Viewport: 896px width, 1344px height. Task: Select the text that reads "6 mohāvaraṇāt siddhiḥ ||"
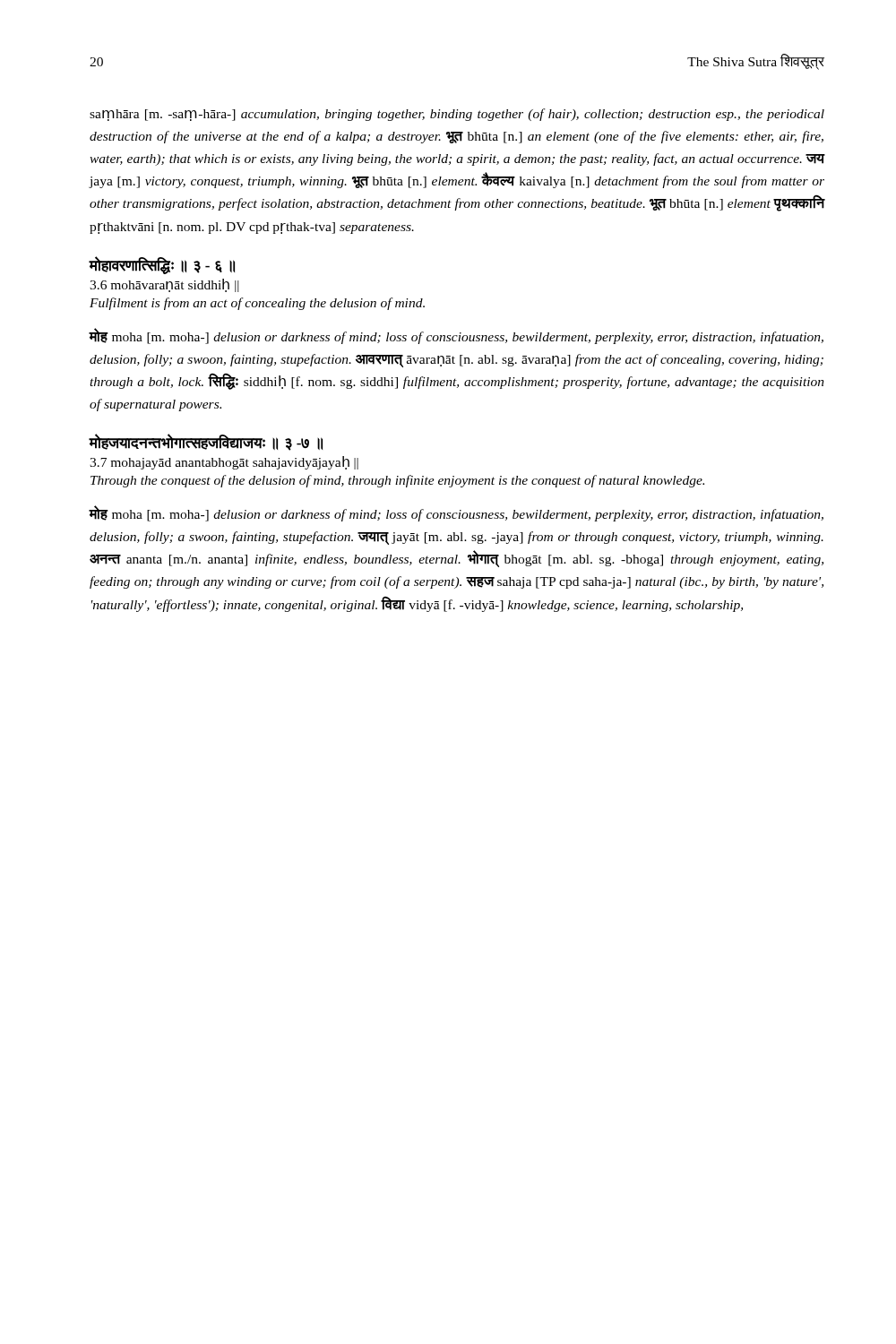tap(165, 284)
